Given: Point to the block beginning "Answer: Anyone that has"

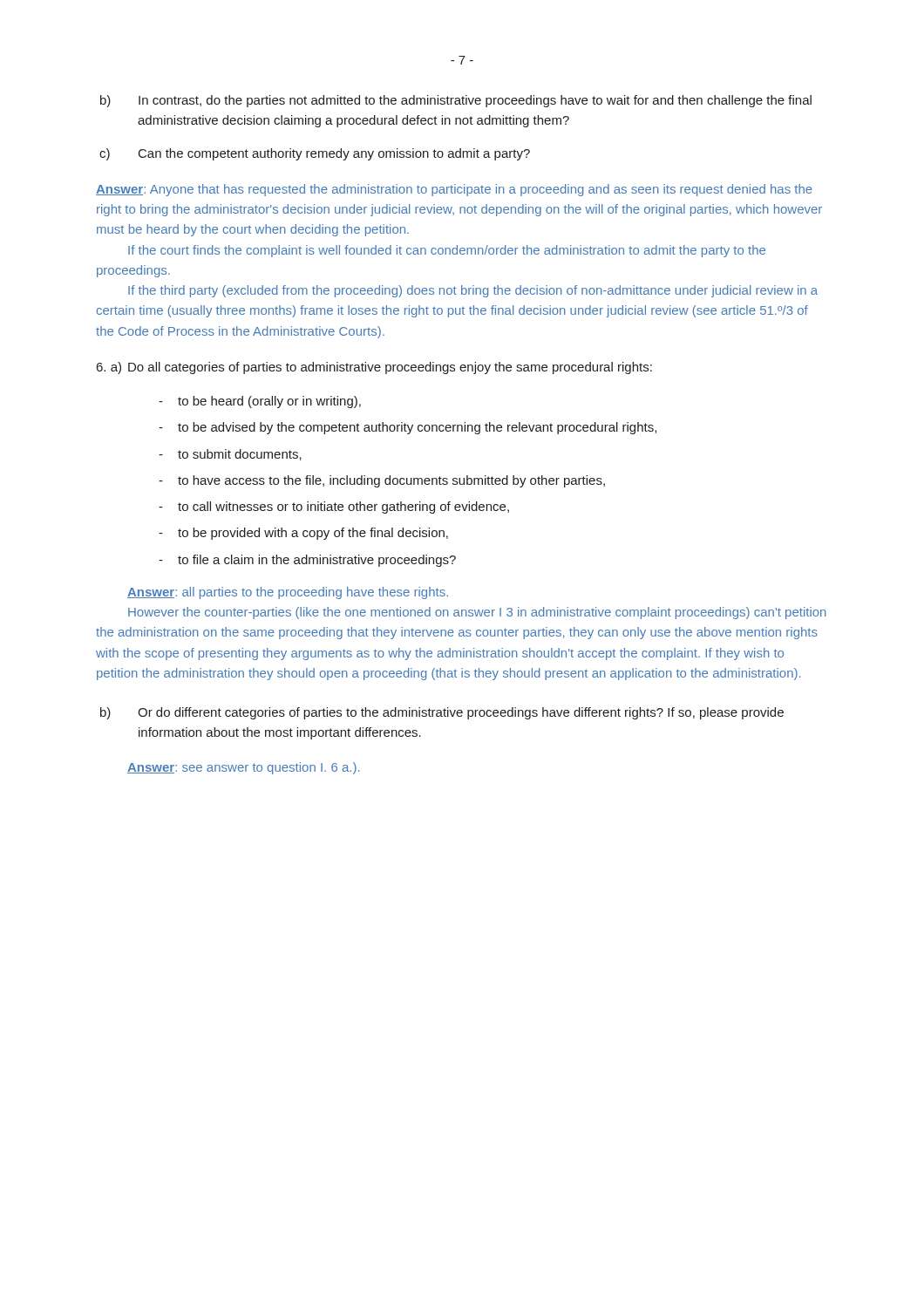Looking at the screenshot, I should [462, 260].
